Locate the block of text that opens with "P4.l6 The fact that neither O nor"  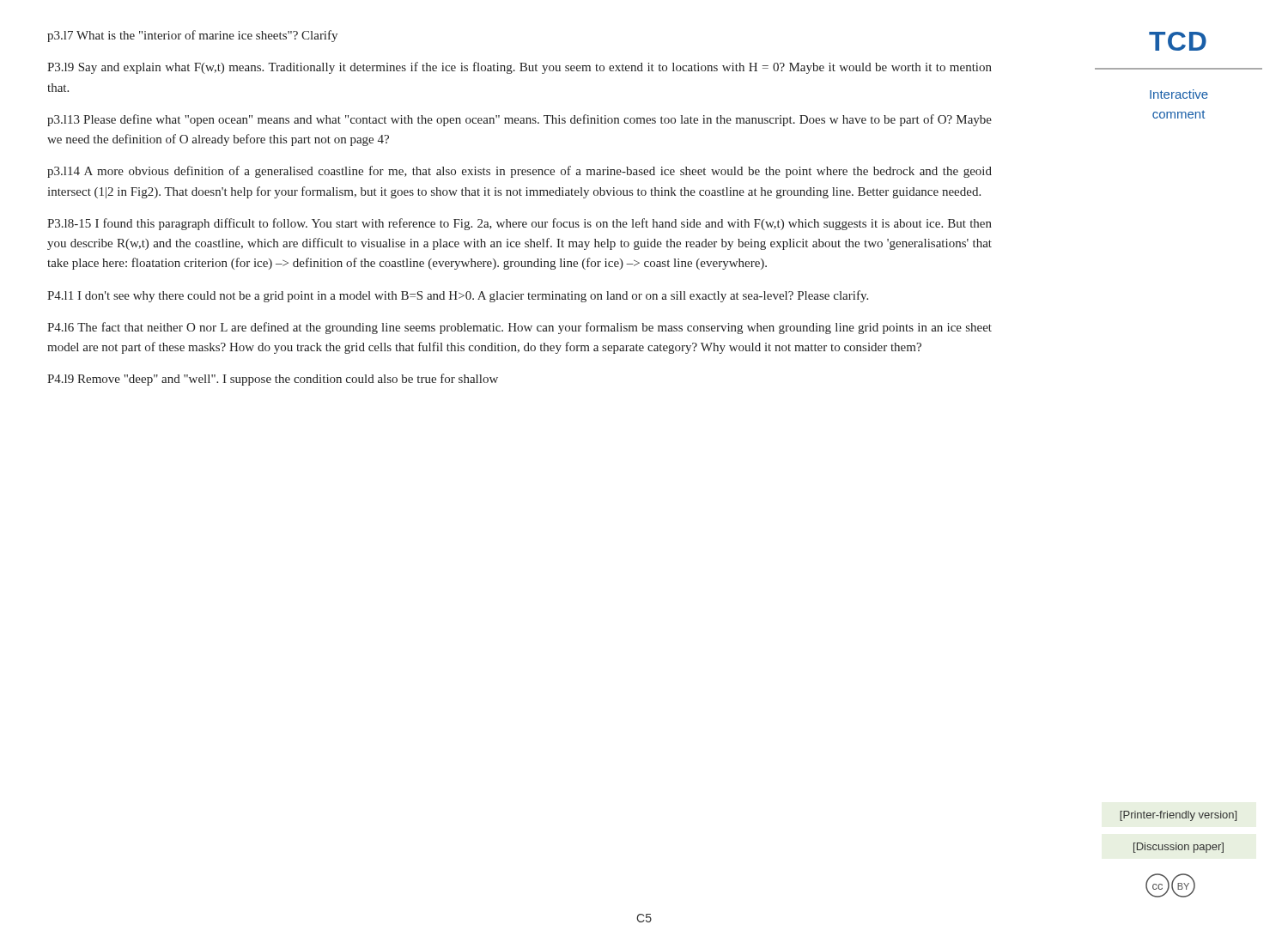coord(520,338)
